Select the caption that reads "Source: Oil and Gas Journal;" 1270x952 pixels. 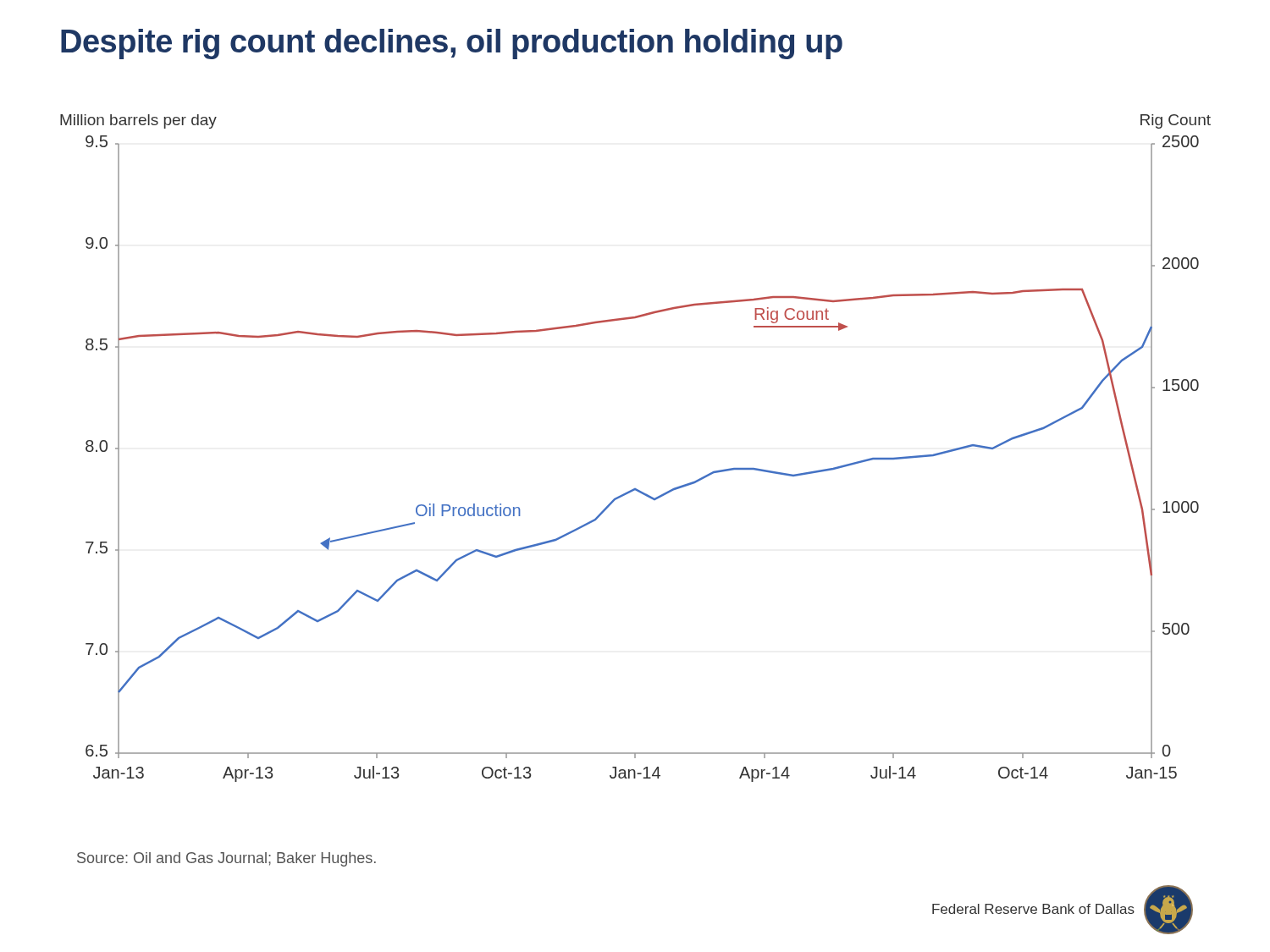(227, 858)
